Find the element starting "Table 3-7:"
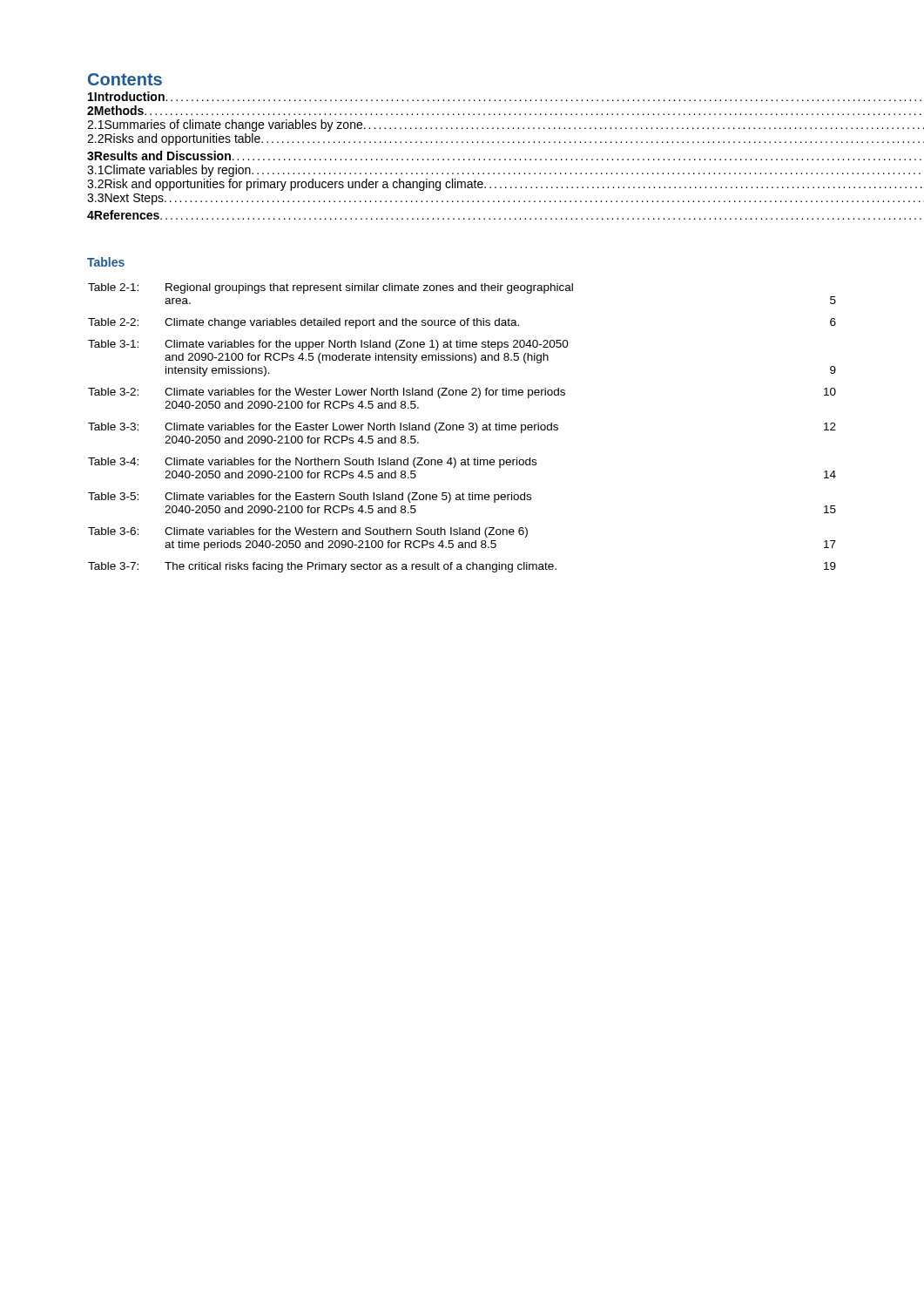Viewport: 924px width, 1307px height. click(x=114, y=566)
